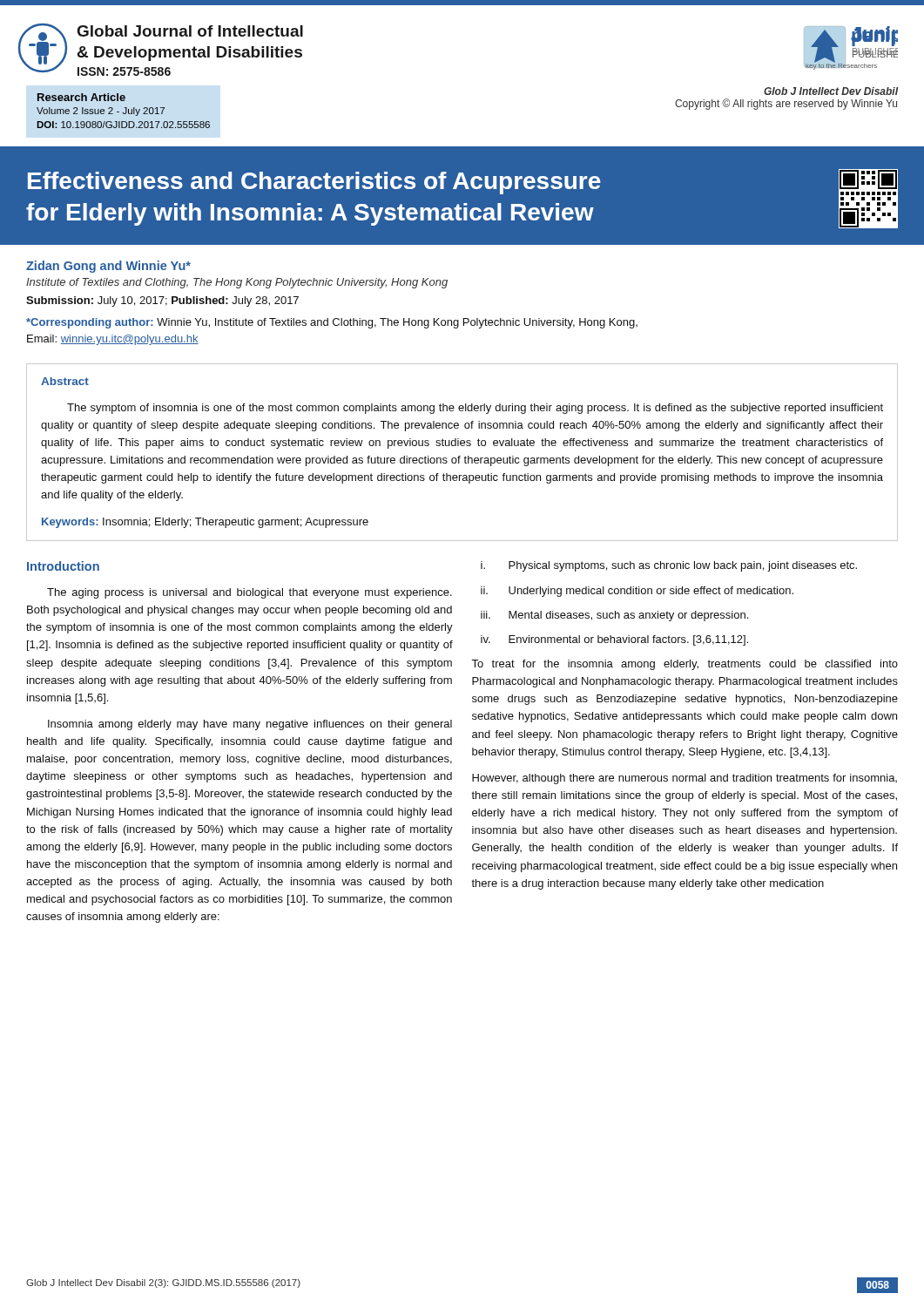
Task: Locate the text block that says "Abstract The symptom"
Action: click(x=462, y=451)
